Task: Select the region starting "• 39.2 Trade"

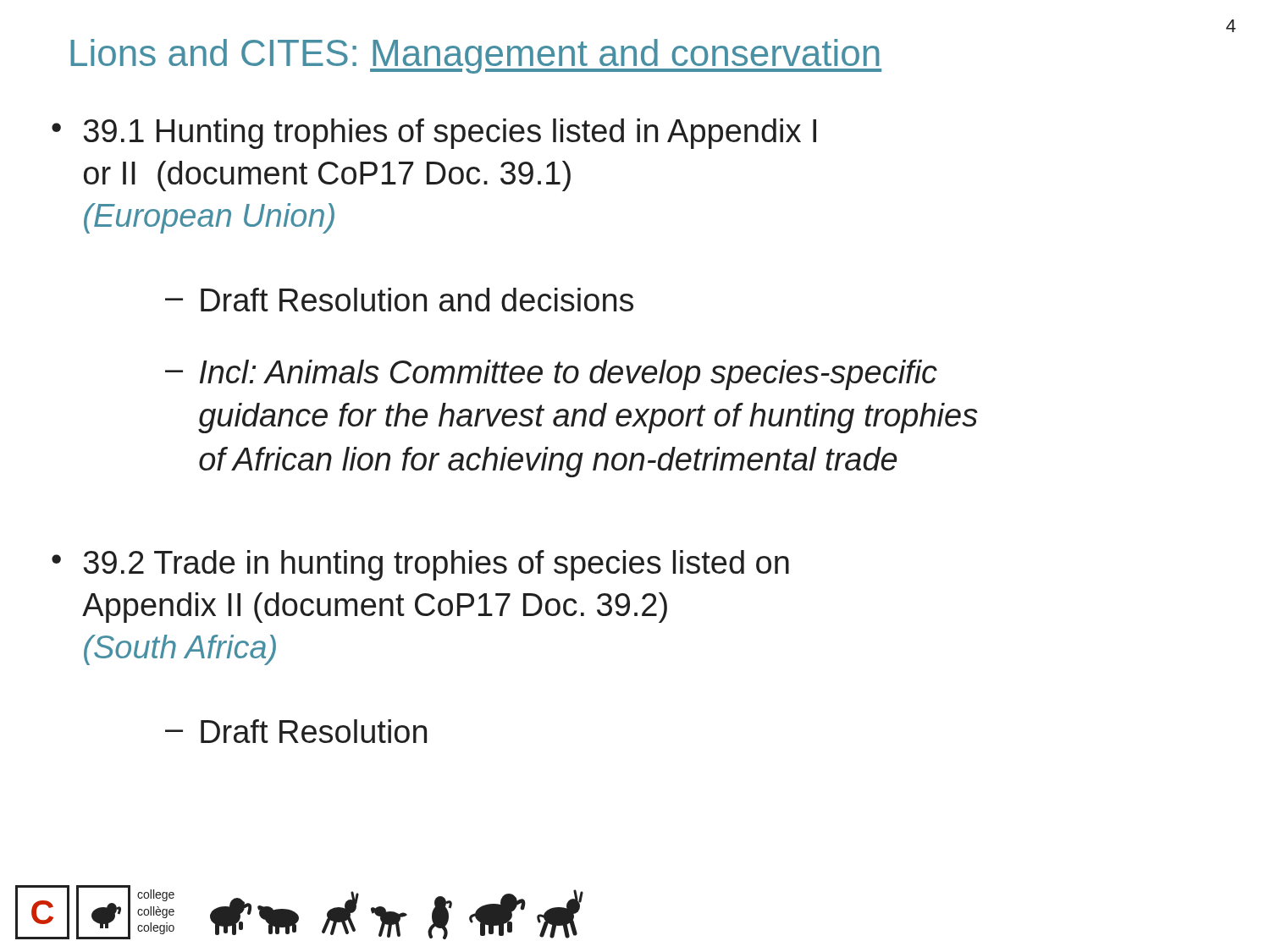Action: coord(421,605)
